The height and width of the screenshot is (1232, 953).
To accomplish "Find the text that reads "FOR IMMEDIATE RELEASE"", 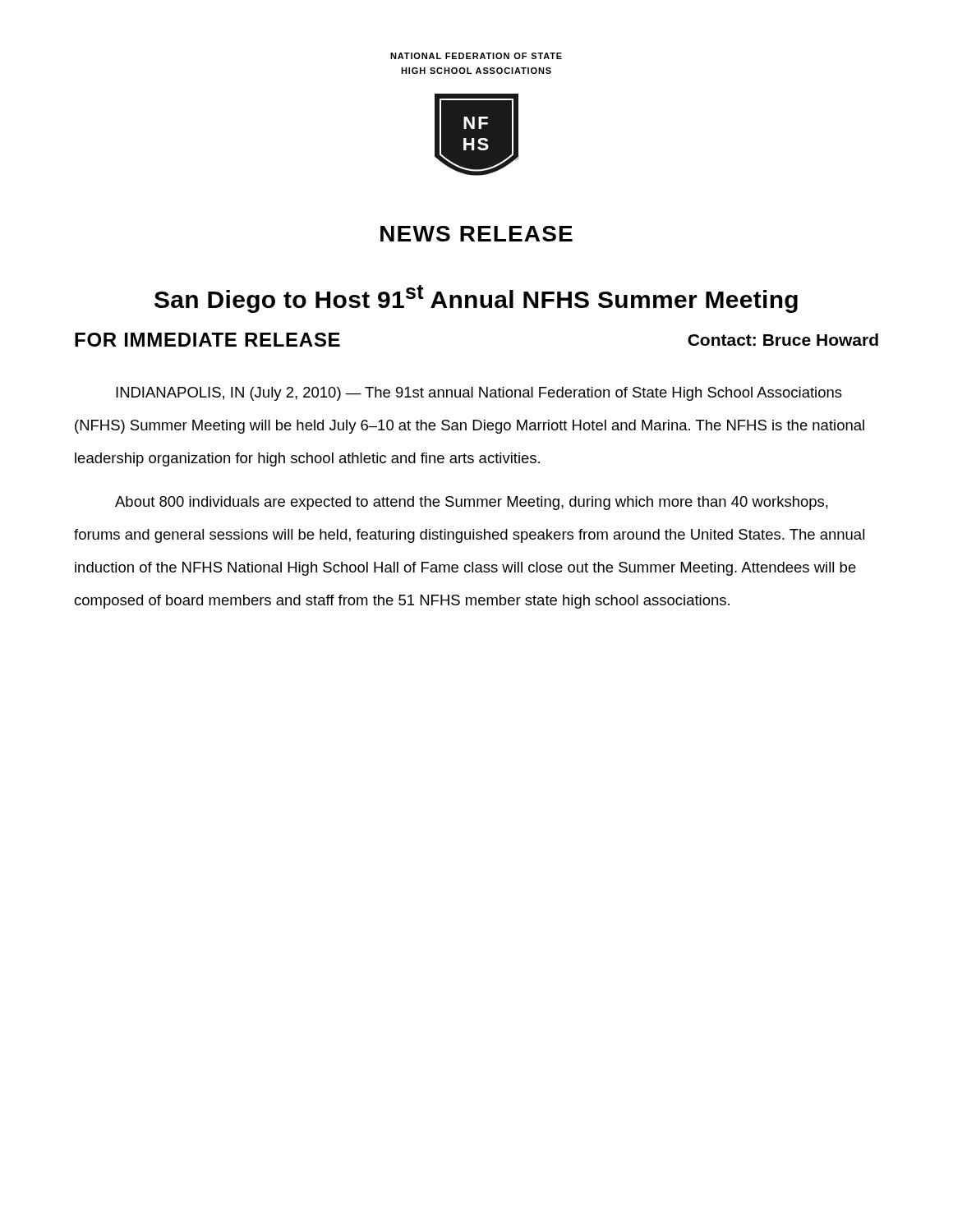I will pos(208,340).
